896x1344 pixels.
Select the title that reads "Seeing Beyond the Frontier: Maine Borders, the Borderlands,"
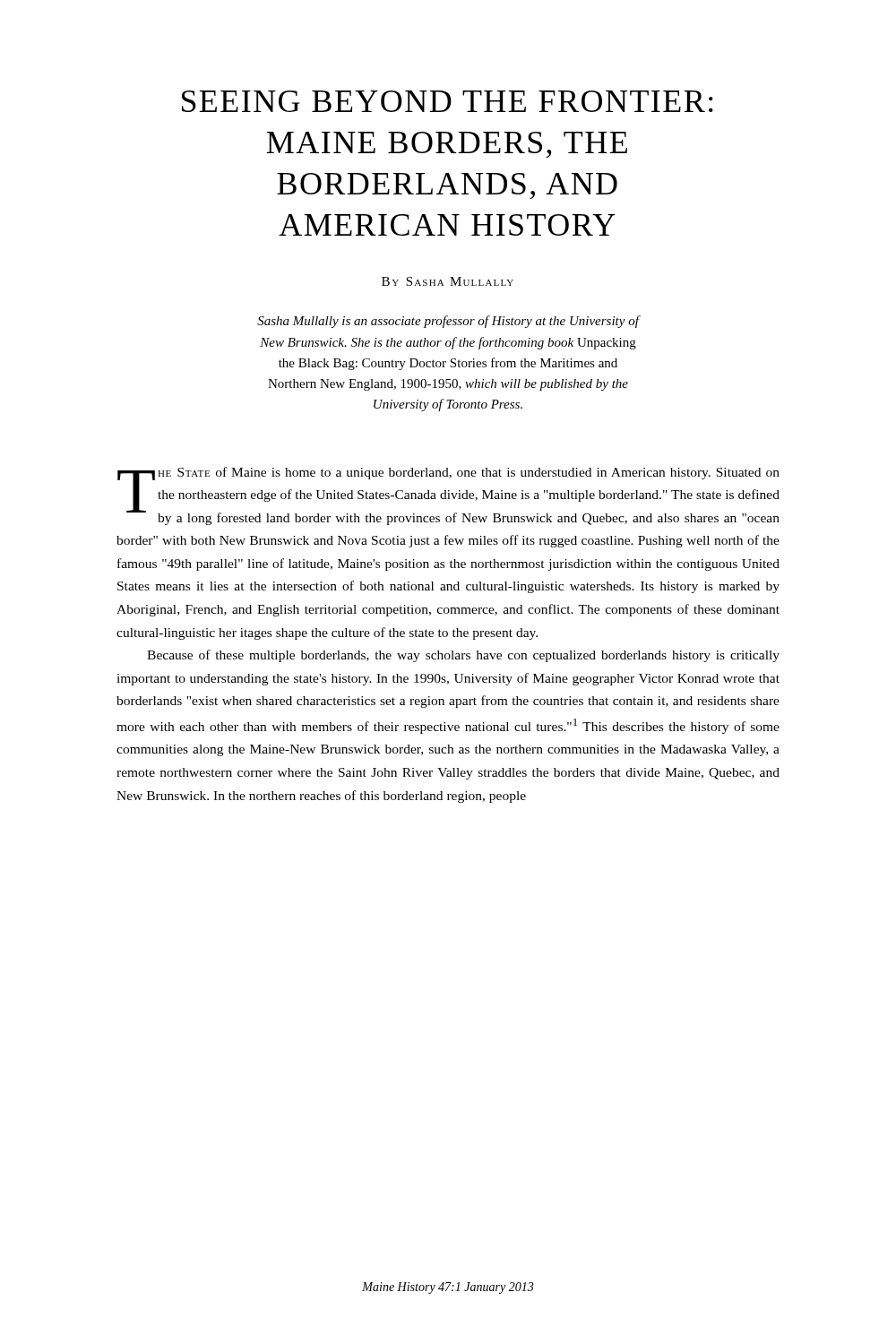tap(448, 163)
